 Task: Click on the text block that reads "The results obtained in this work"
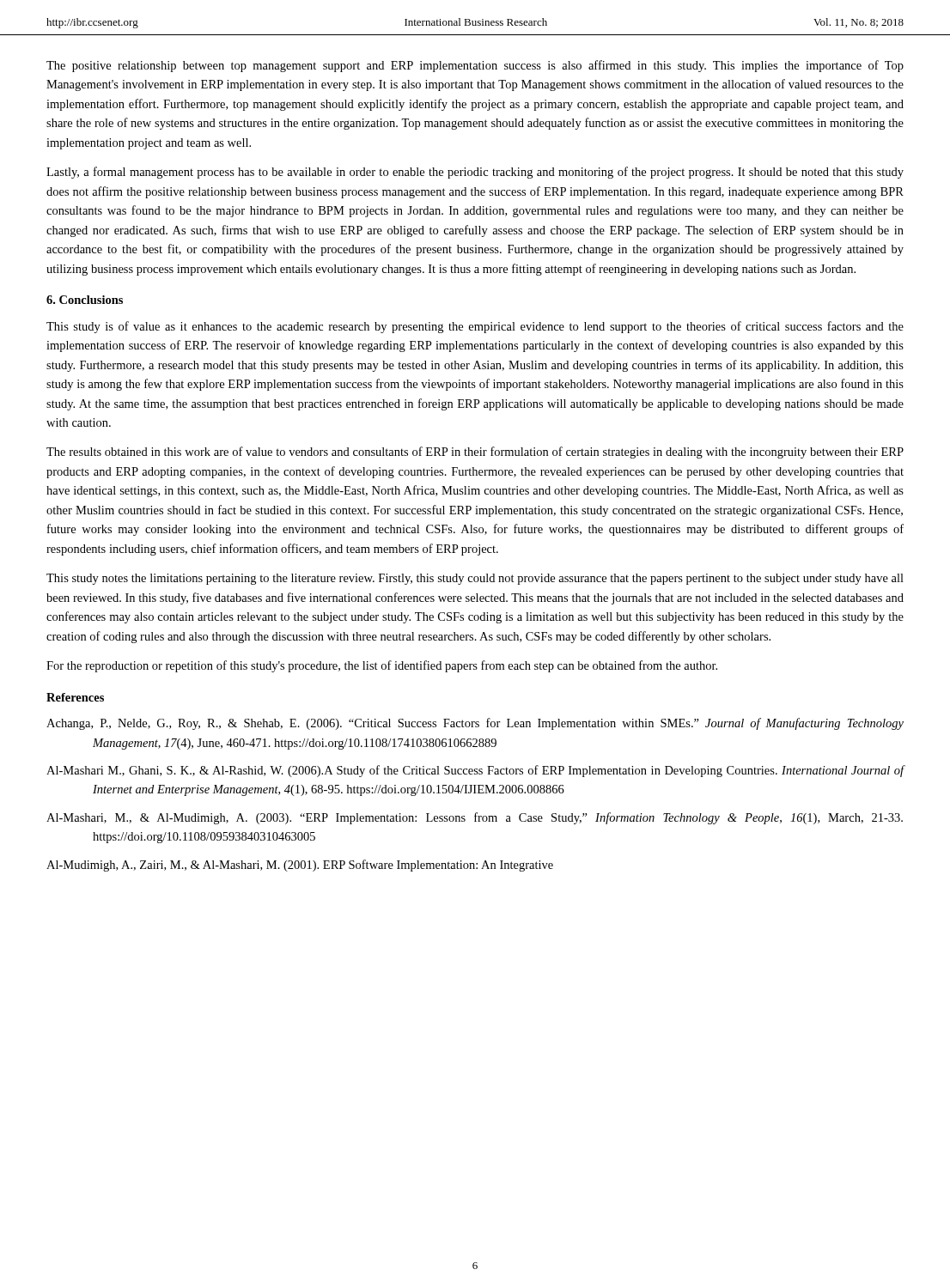475,500
